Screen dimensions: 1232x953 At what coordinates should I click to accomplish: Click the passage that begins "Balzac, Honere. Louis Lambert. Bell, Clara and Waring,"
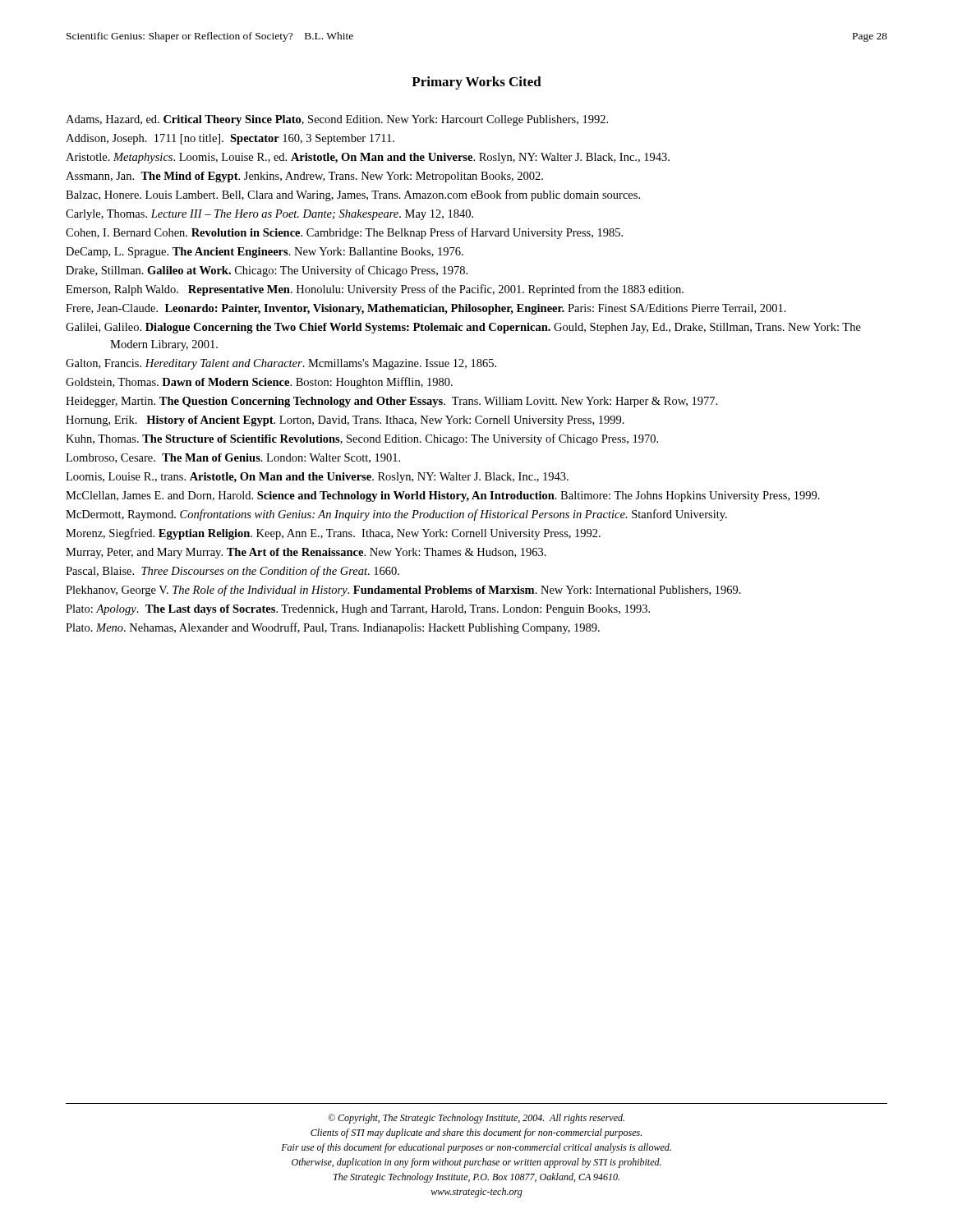(353, 195)
